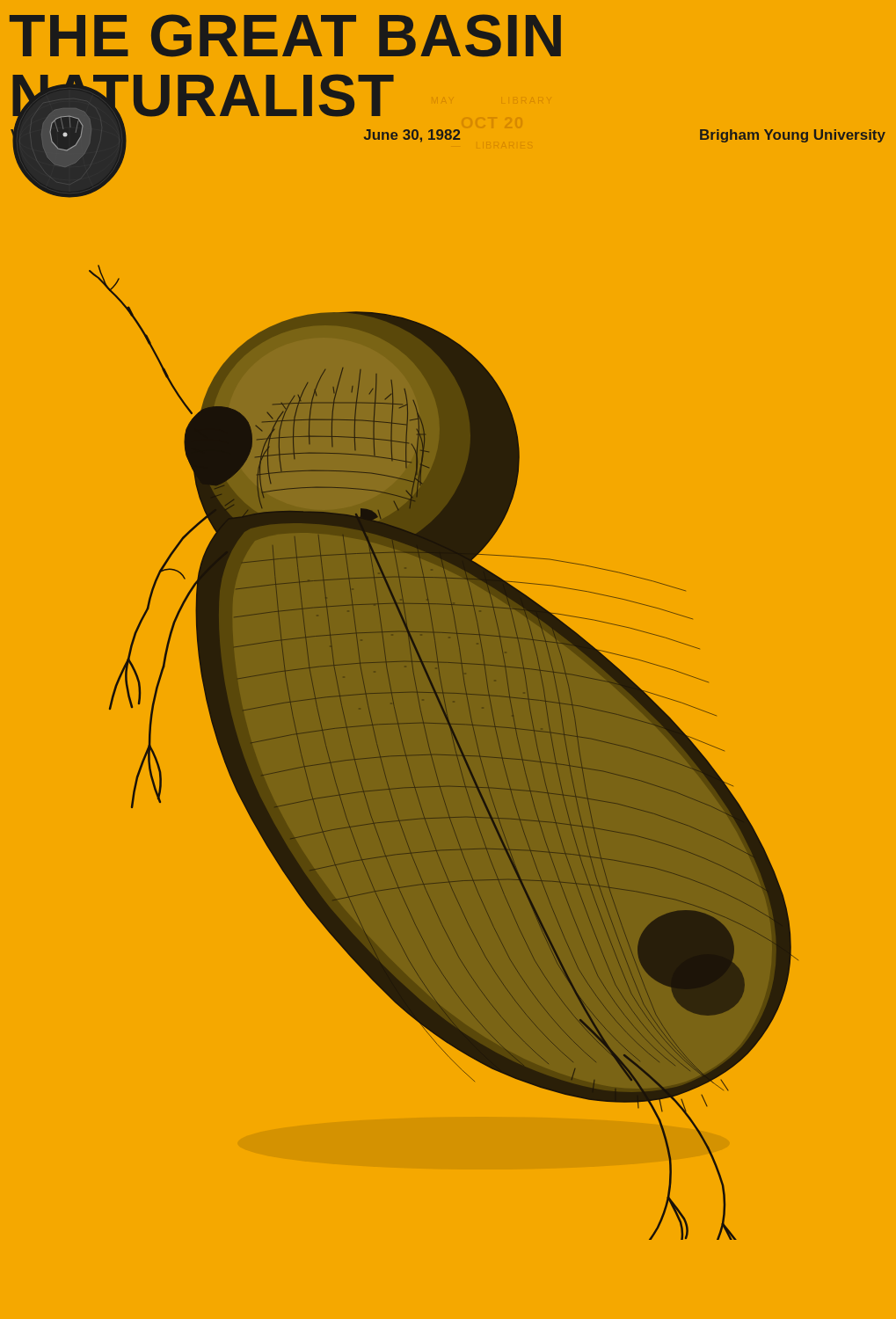Navigate to the passage starting "THE GREAT BASIN NATURALIST"
896x1319 pixels.
click(448, 65)
